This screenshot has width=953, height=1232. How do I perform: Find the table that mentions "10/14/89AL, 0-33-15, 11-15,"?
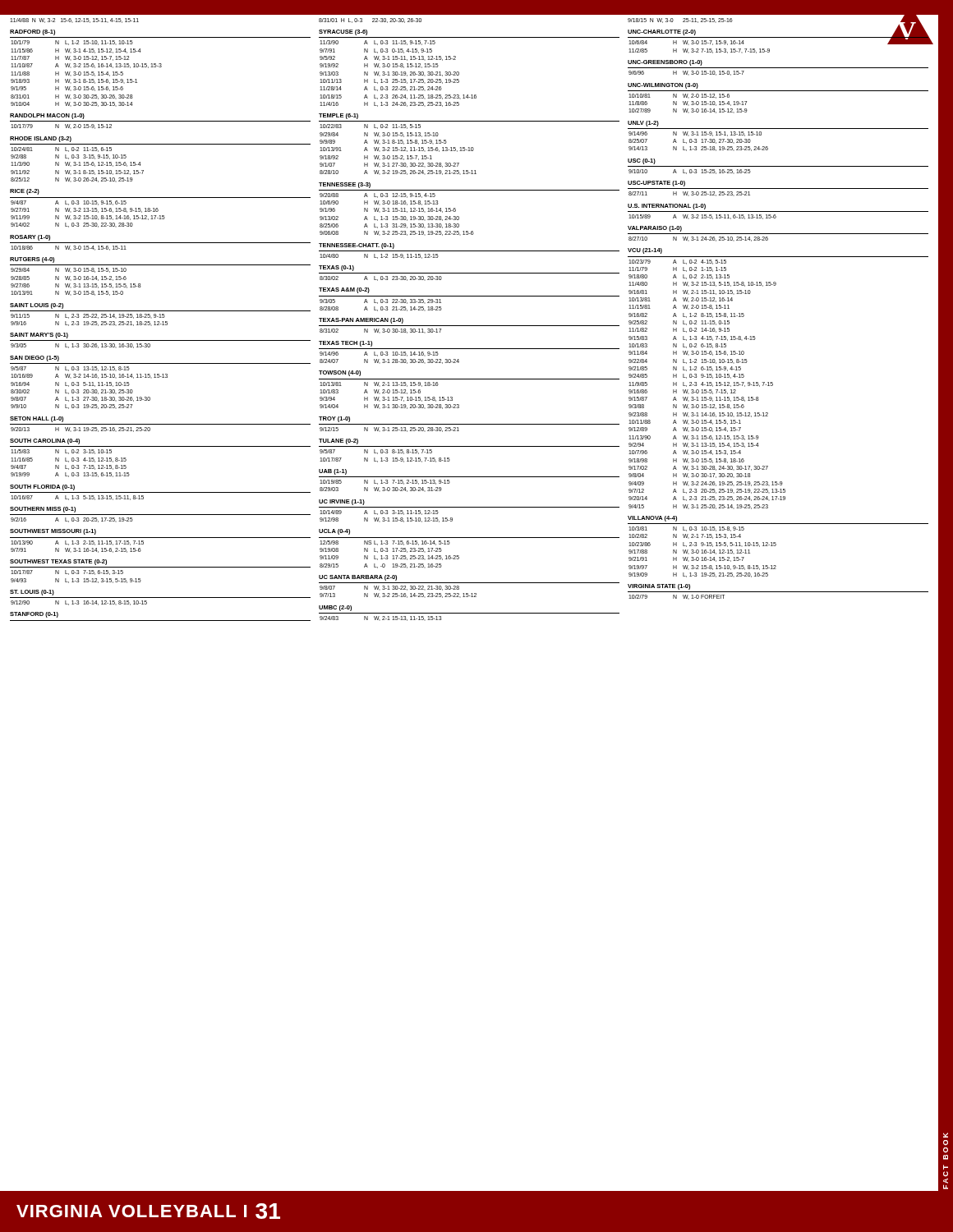pyautogui.click(x=469, y=516)
